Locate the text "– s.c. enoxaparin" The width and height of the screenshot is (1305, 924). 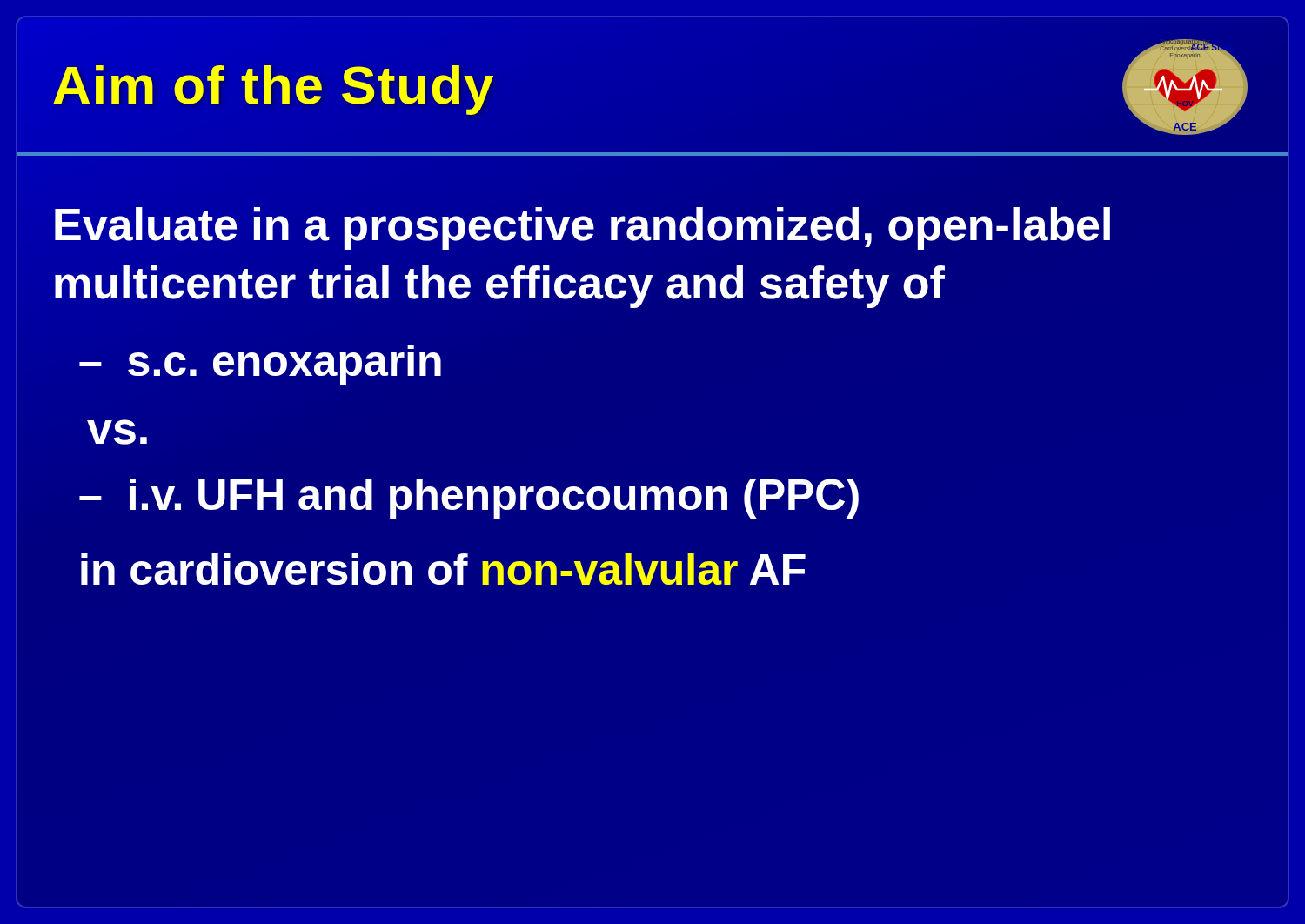click(261, 361)
